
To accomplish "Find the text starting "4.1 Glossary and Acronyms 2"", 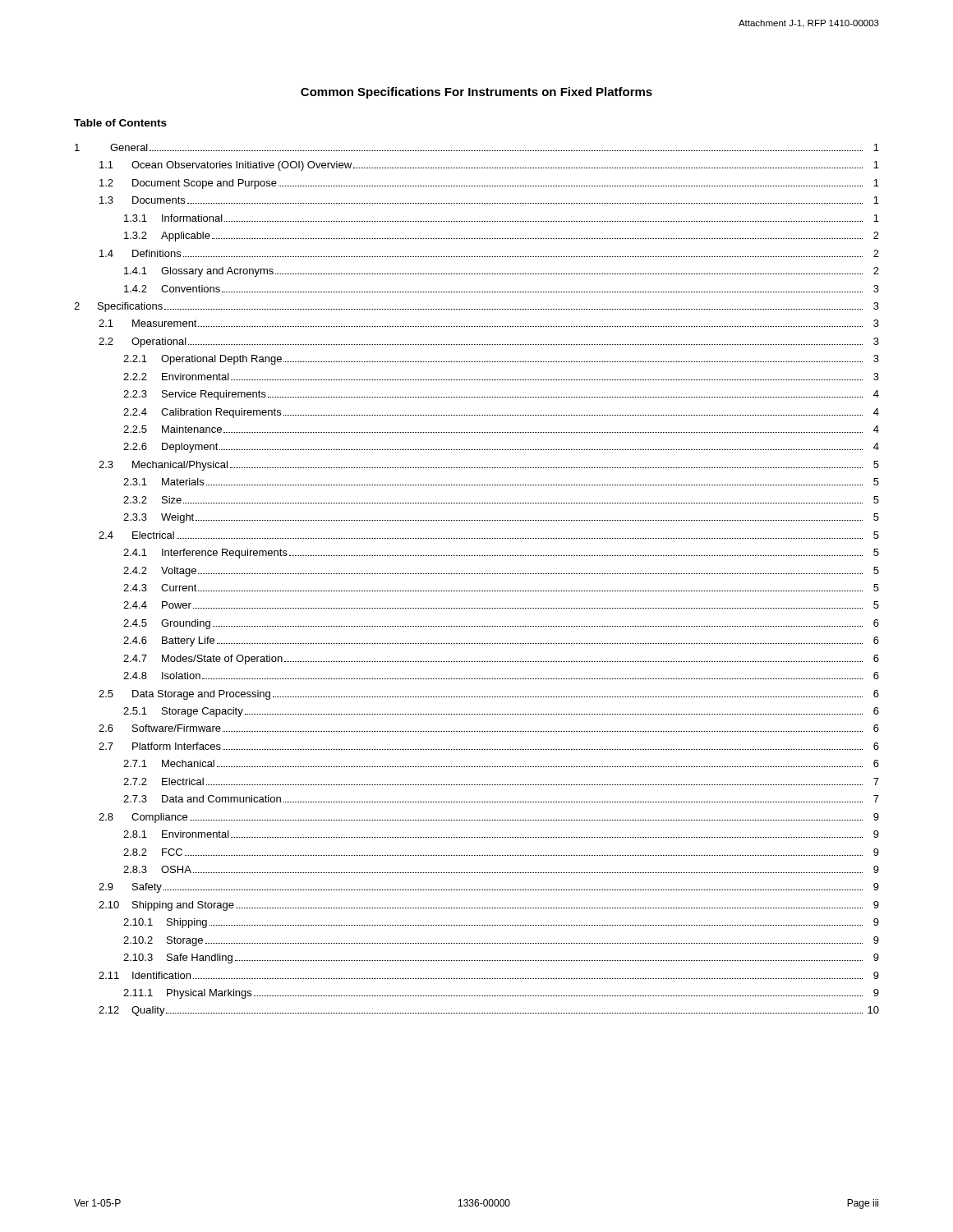I will 501,271.
